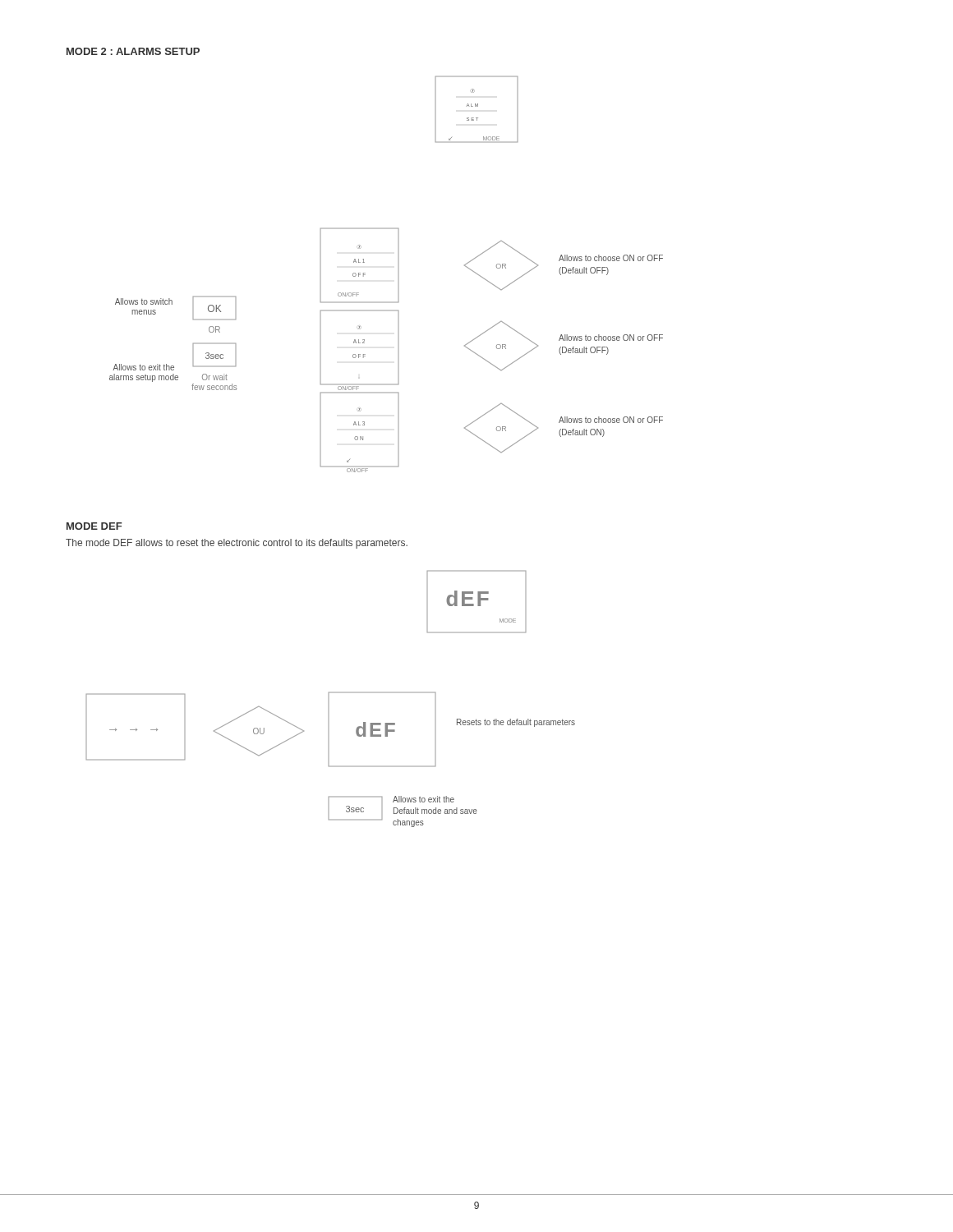The image size is (953, 1232).
Task: Select the section header with the text "MODE DEF"
Action: pos(94,526)
